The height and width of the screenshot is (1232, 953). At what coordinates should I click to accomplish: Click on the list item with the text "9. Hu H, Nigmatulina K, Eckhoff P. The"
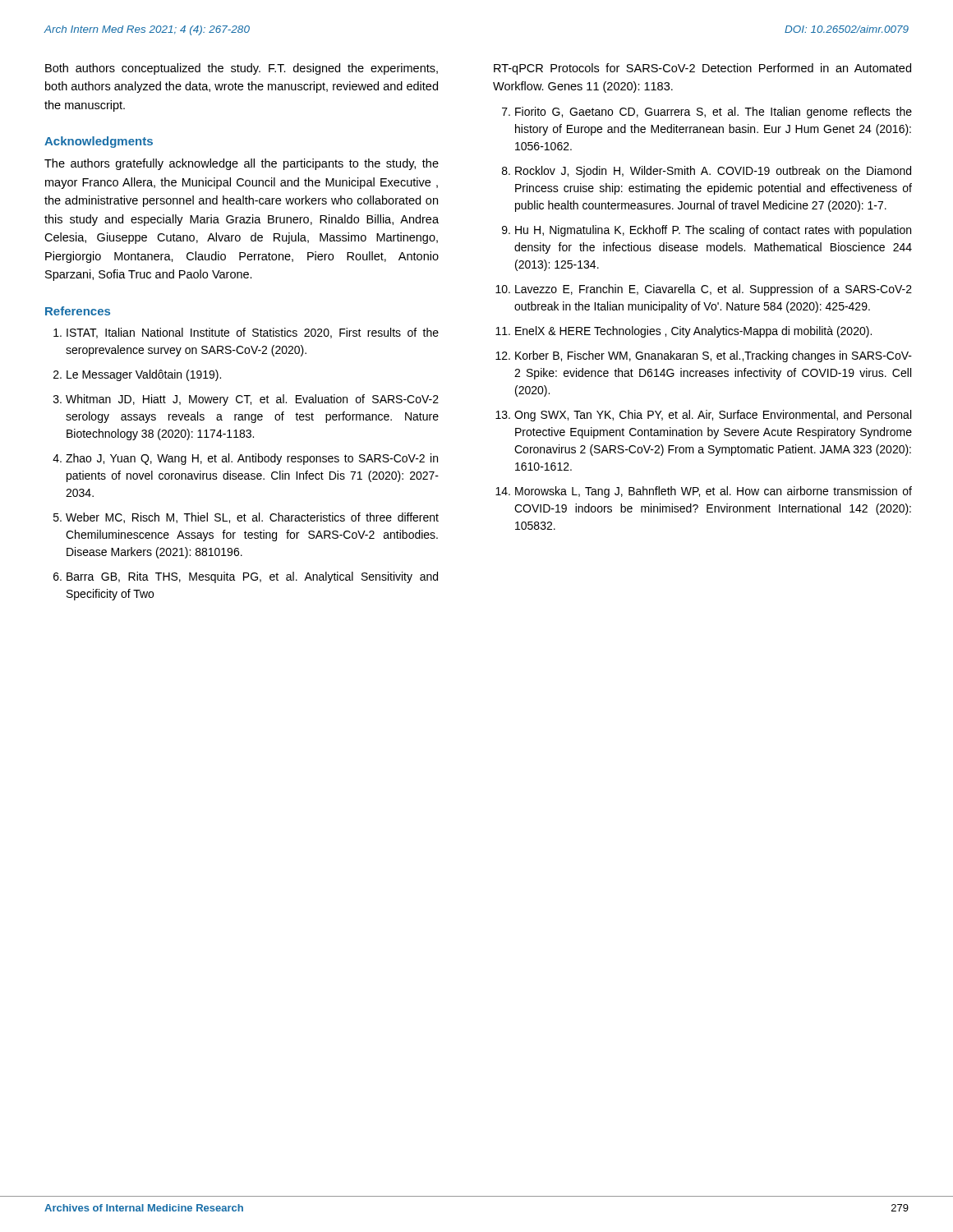click(x=702, y=248)
